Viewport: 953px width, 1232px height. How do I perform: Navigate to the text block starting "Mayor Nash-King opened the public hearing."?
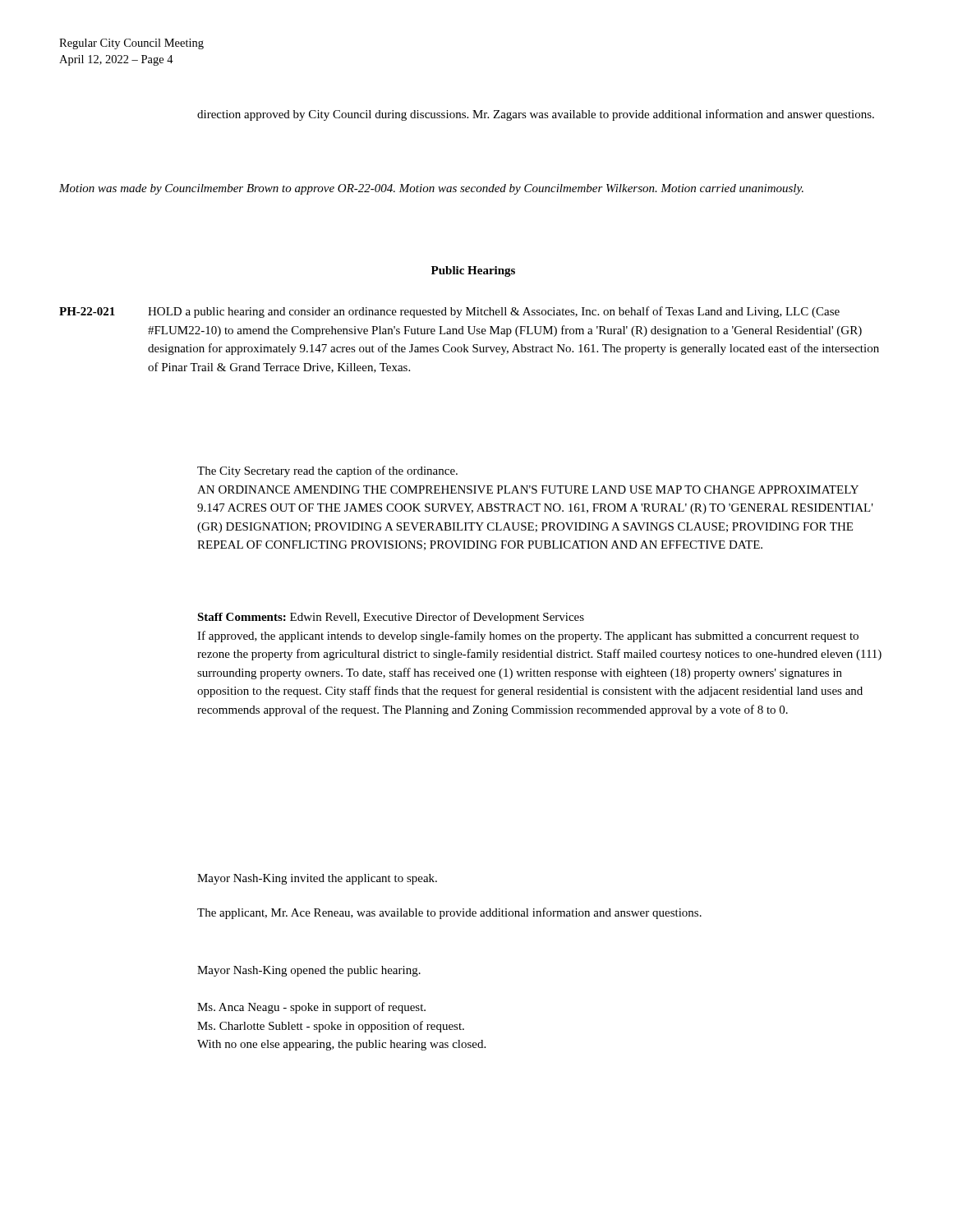tap(309, 970)
